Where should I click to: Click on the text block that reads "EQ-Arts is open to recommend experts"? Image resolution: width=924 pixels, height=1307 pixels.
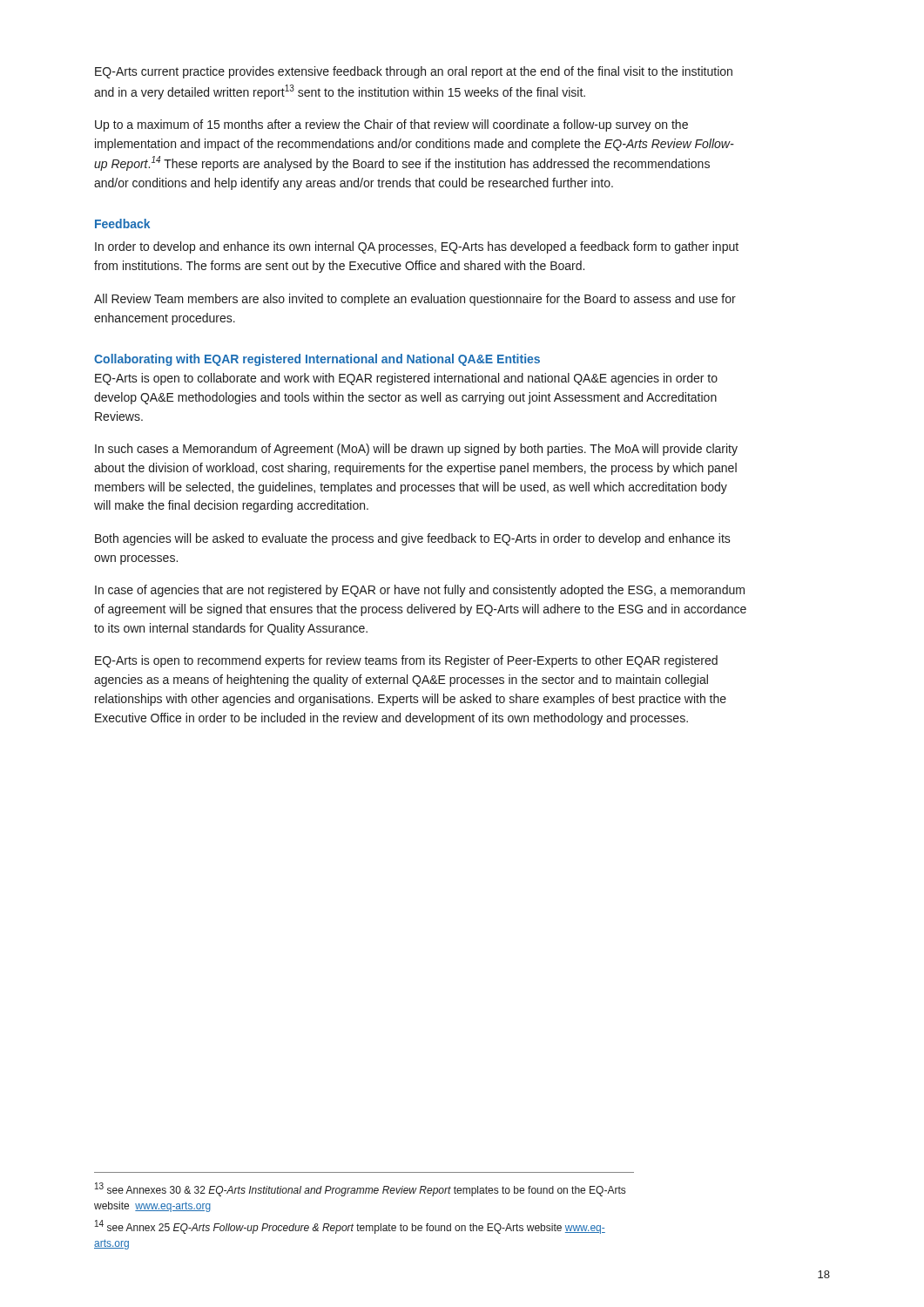(410, 689)
